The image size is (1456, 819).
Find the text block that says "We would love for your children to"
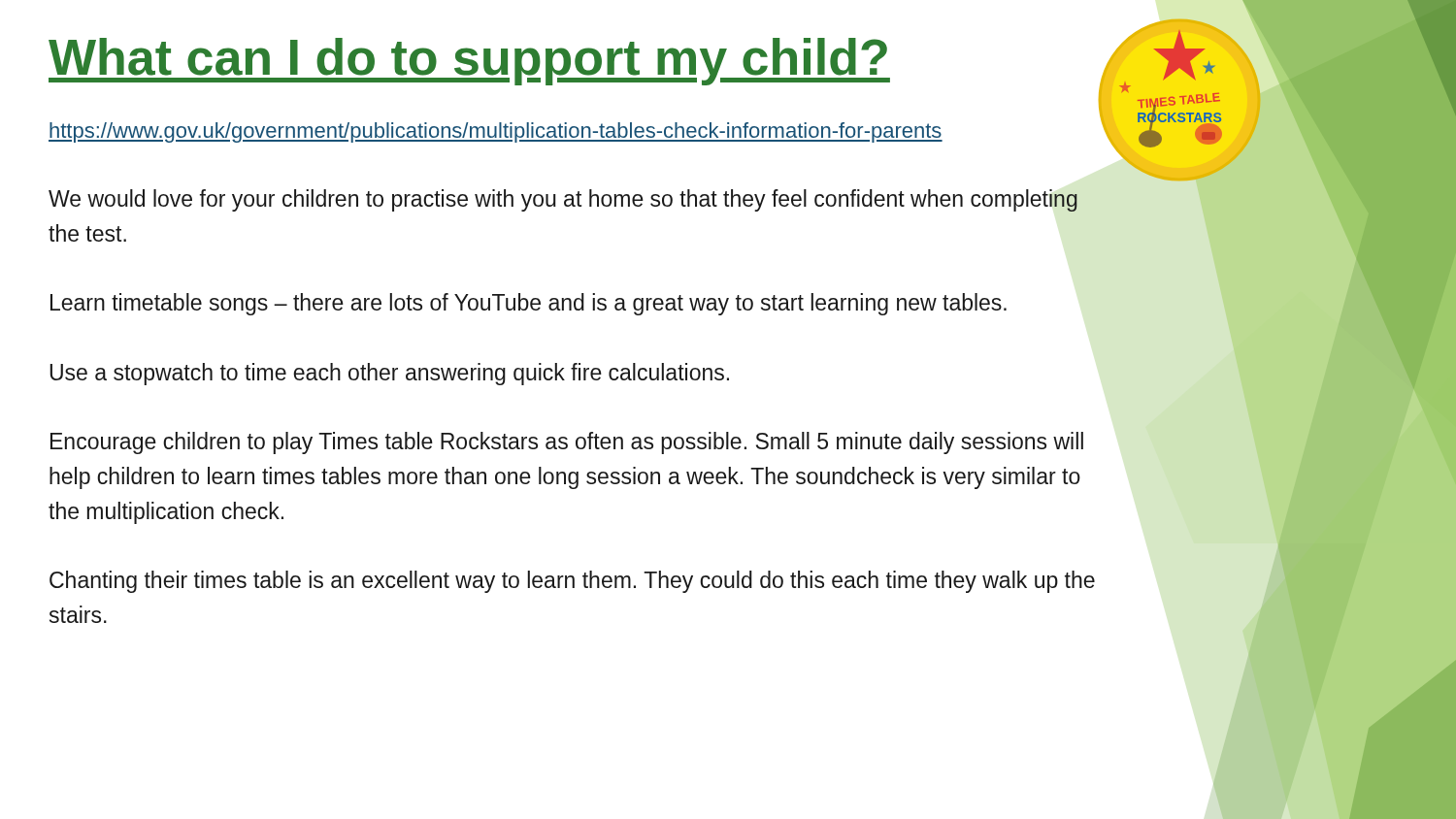[x=563, y=216]
